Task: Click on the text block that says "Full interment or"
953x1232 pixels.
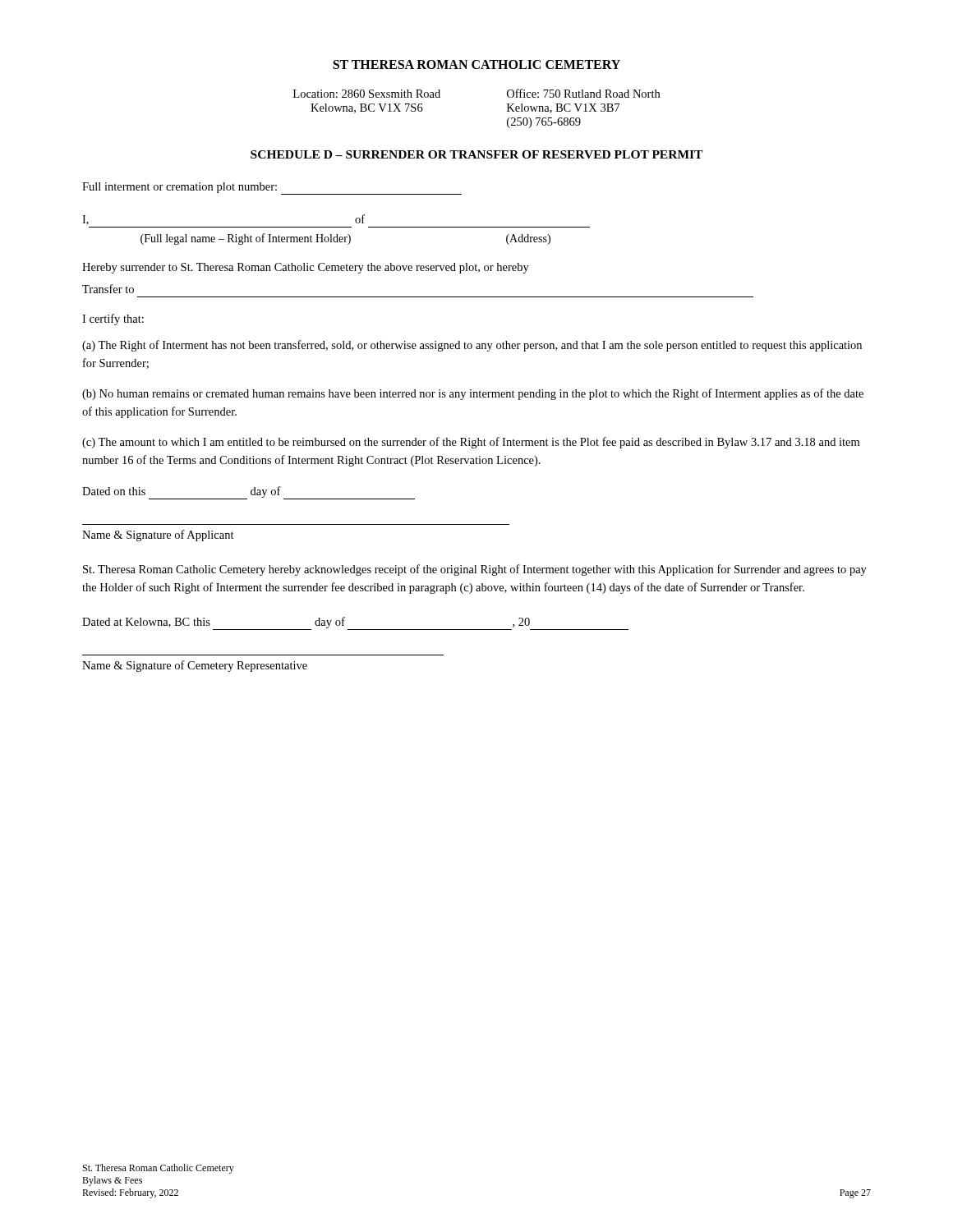Action: click(272, 187)
